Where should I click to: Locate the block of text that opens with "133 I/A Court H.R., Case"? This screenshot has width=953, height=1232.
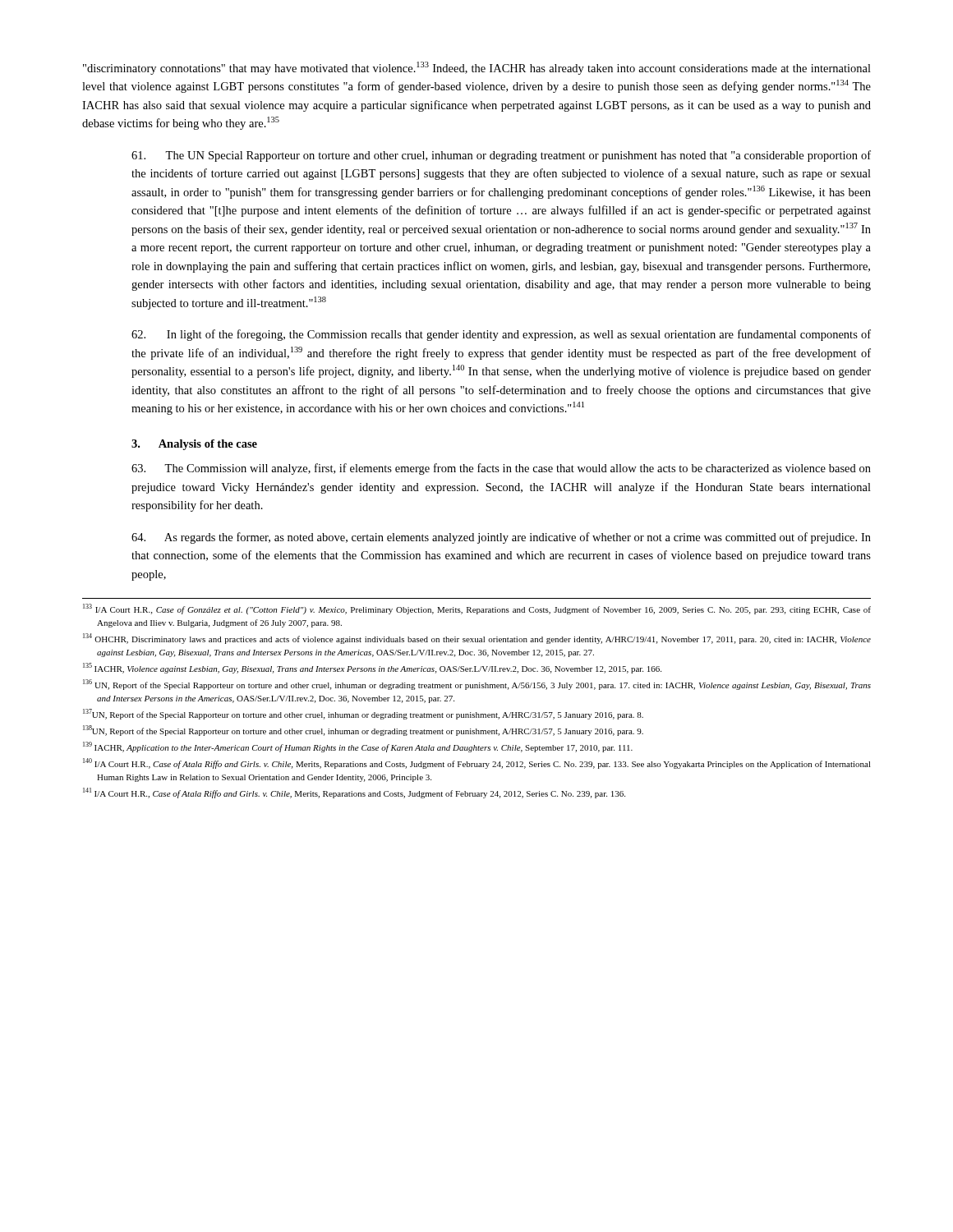476,616
